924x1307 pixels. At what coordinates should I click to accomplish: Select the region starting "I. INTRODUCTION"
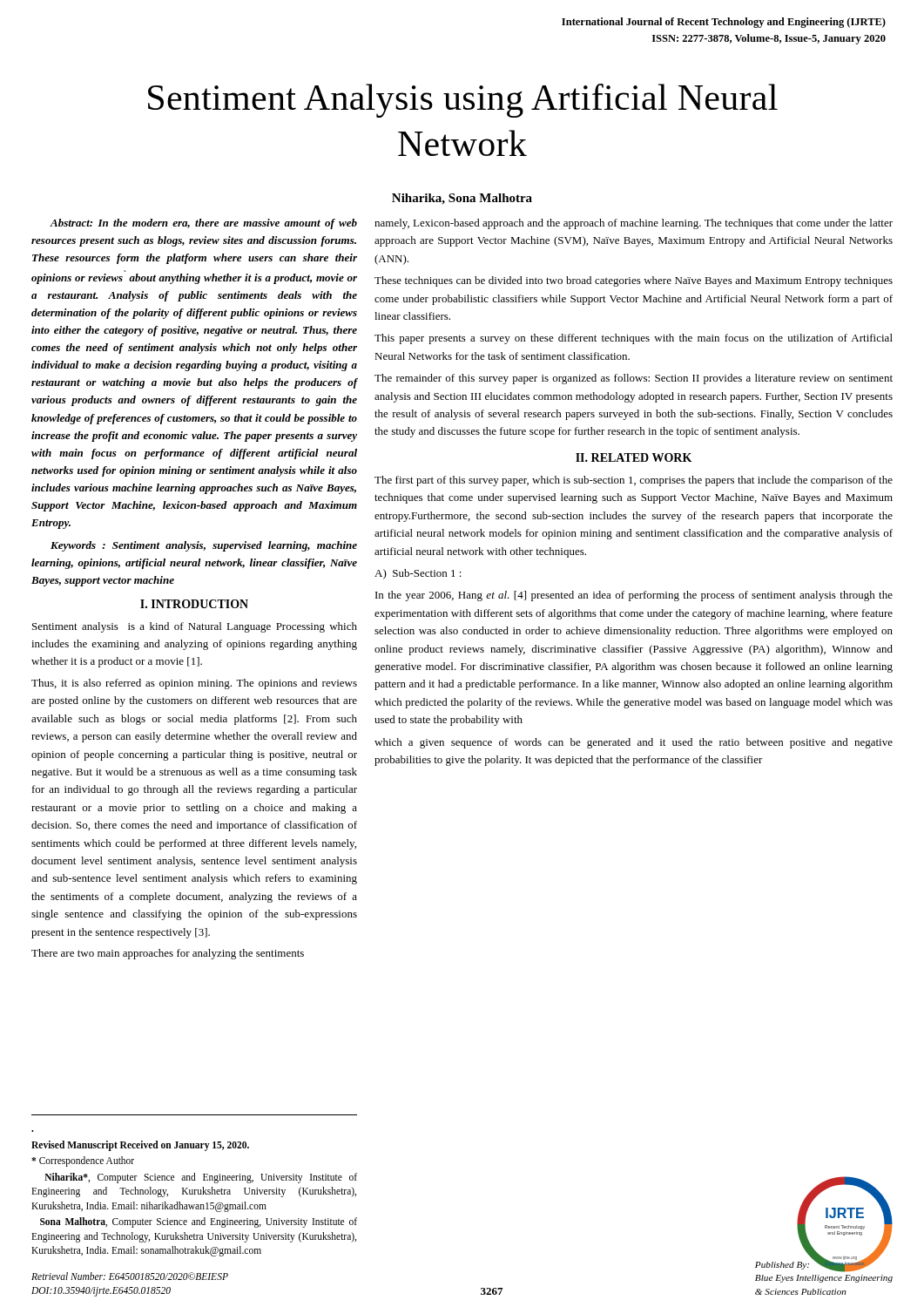(x=194, y=604)
